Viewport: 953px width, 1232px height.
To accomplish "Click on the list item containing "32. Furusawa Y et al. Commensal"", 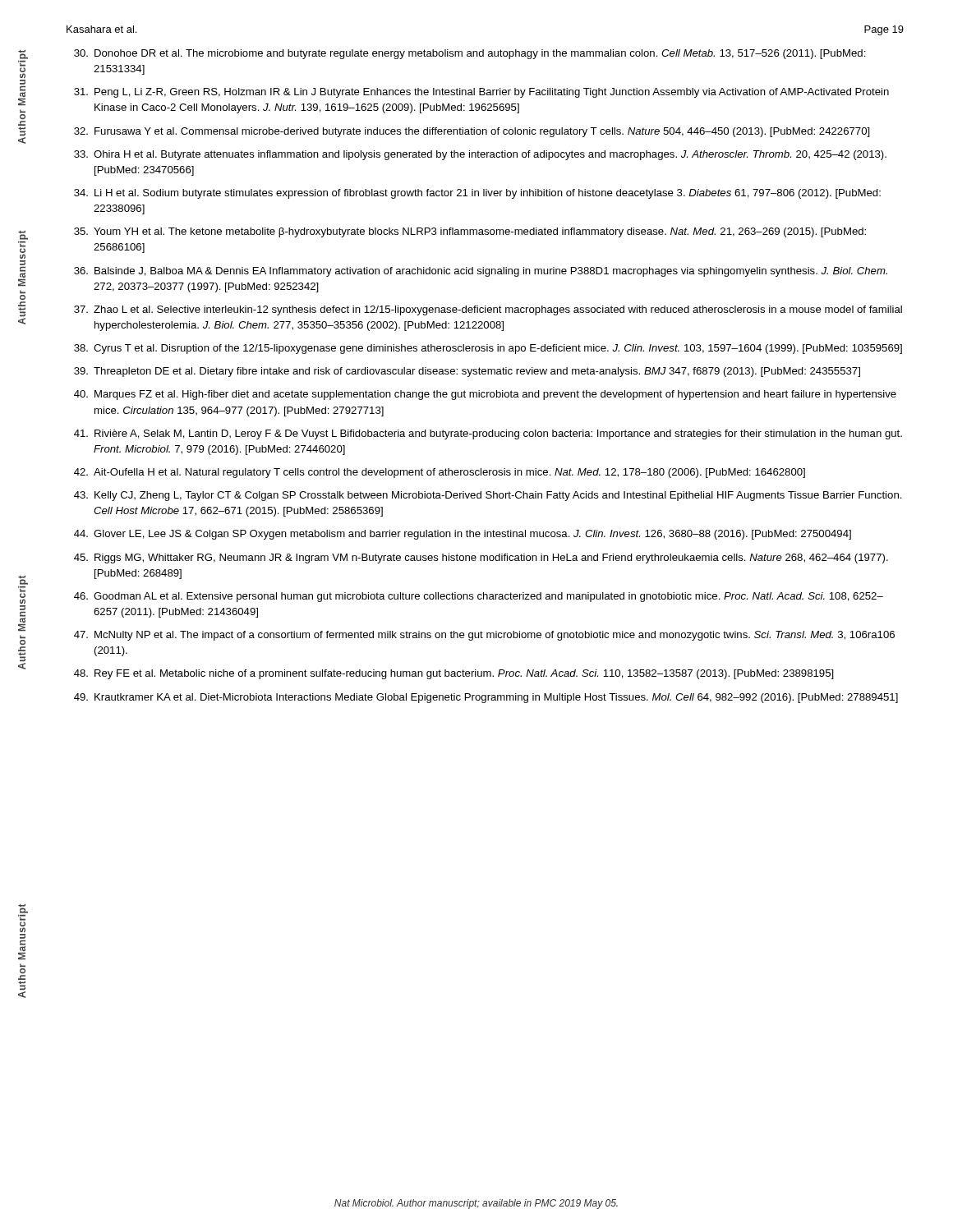I will coord(485,131).
